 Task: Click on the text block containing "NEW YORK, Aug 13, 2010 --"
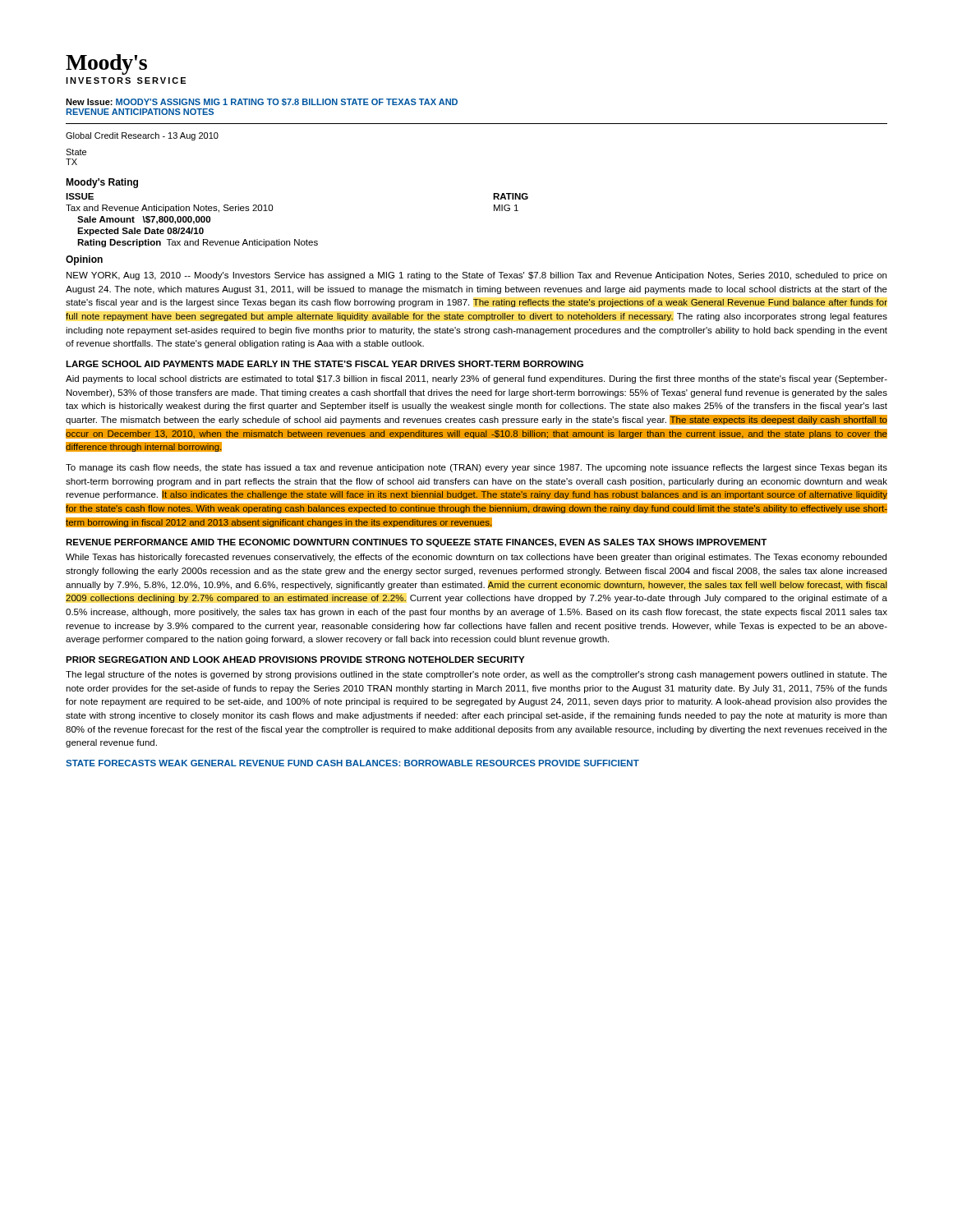(476, 309)
